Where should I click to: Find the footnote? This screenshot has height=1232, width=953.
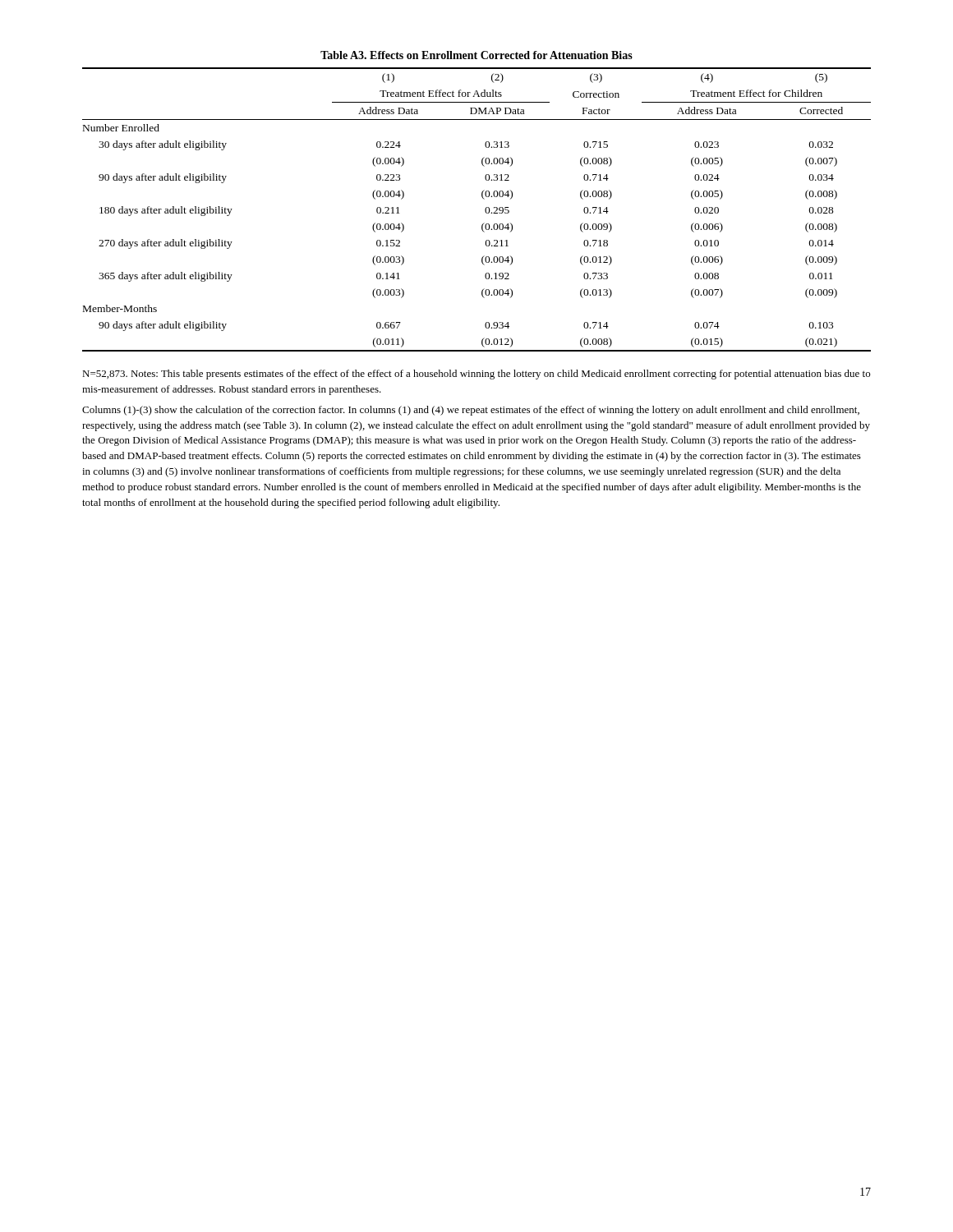coord(476,438)
